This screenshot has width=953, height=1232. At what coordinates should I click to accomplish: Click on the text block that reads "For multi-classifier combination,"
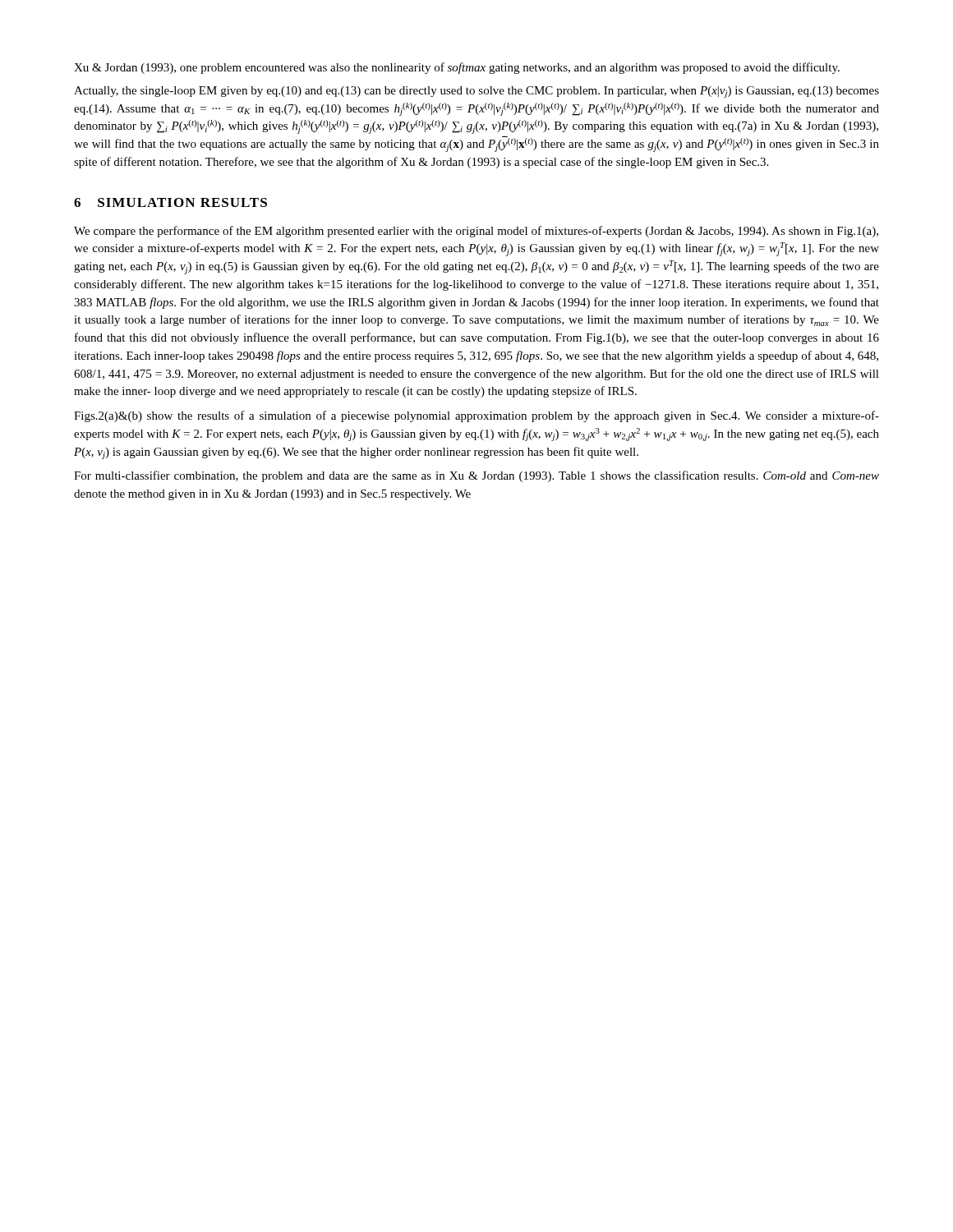click(476, 485)
